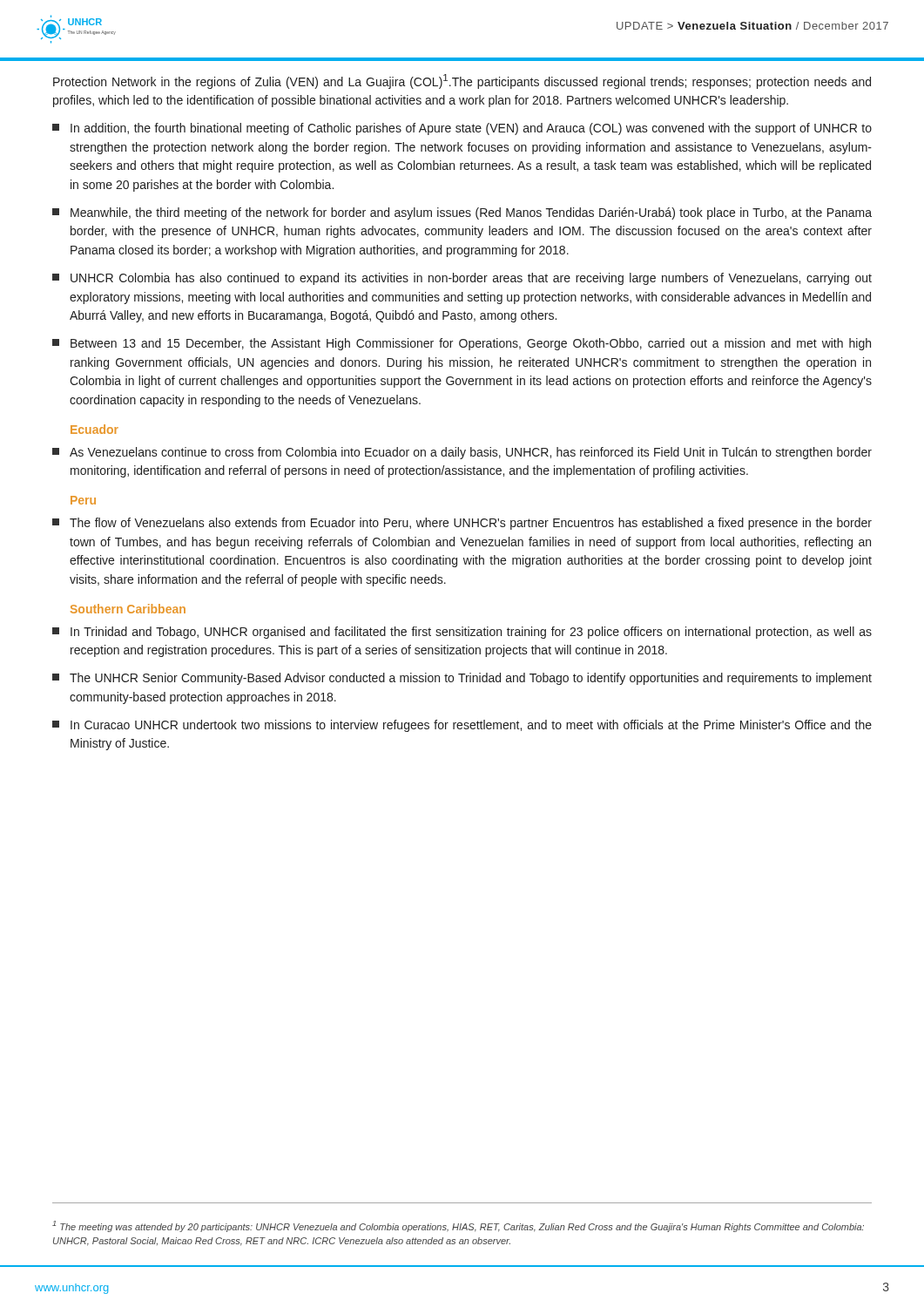The width and height of the screenshot is (924, 1307).
Task: Locate the list item with the text "The UNHCR Senior"
Action: [462, 688]
